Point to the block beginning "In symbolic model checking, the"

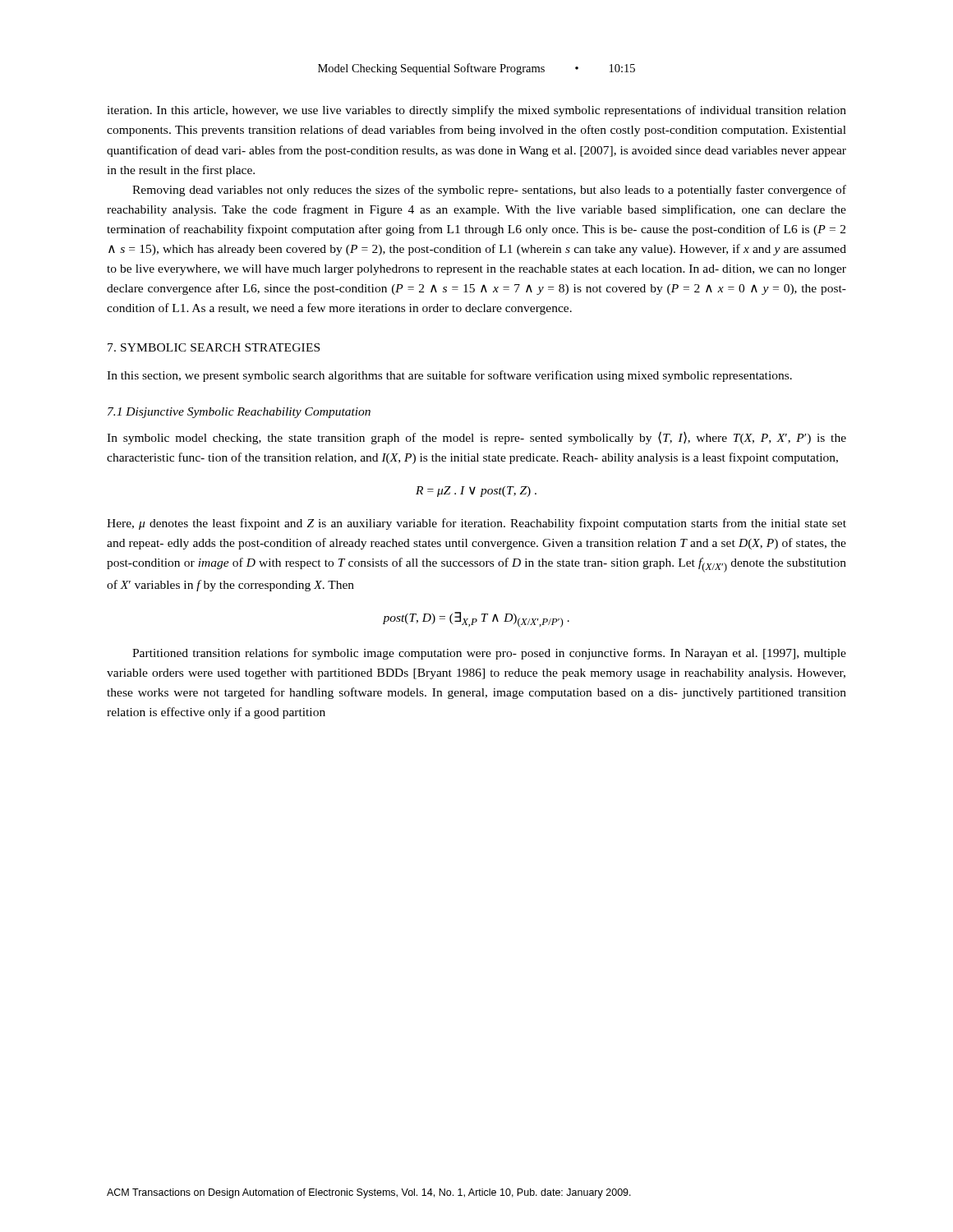pos(476,447)
